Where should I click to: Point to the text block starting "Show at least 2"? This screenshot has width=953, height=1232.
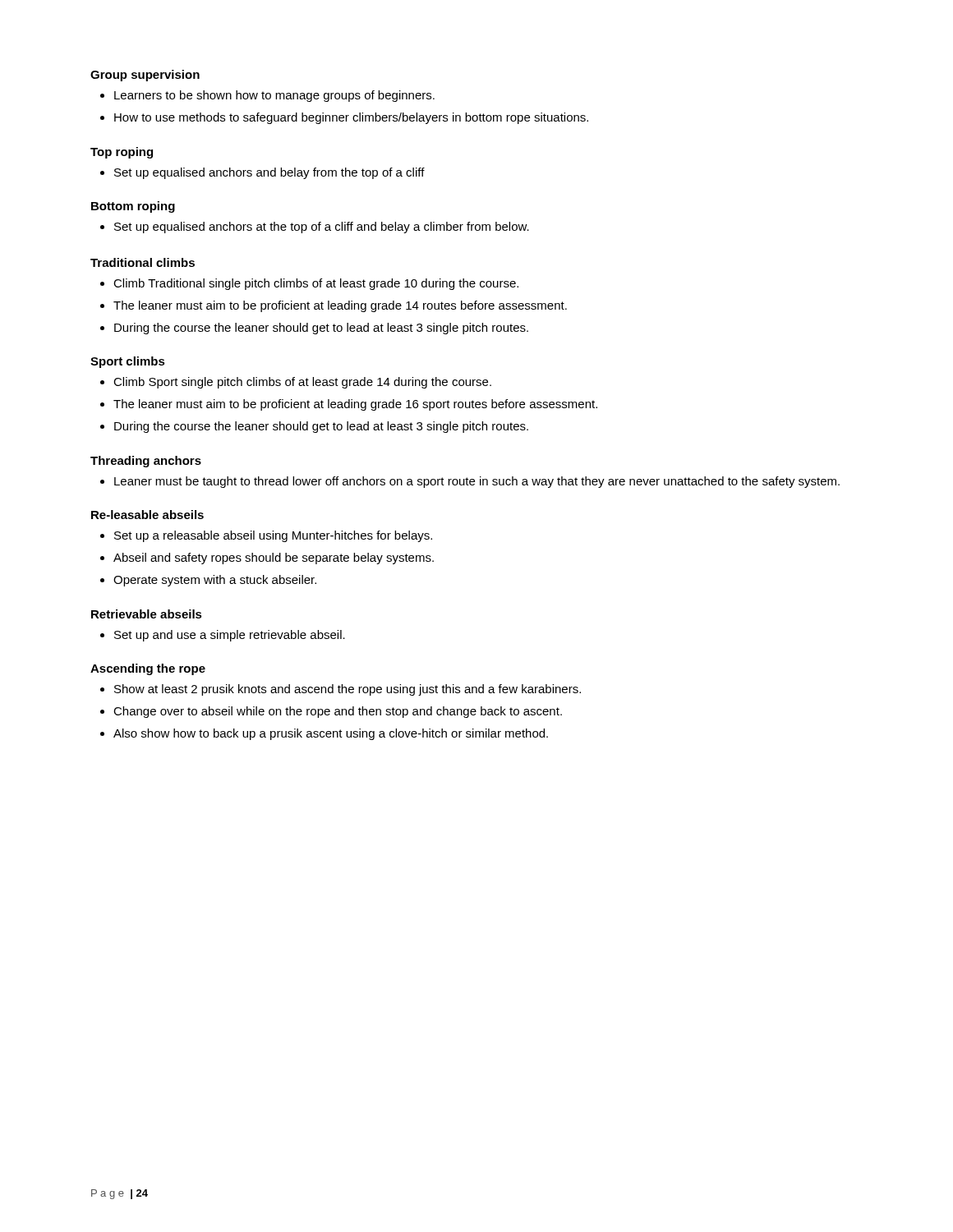[x=348, y=689]
